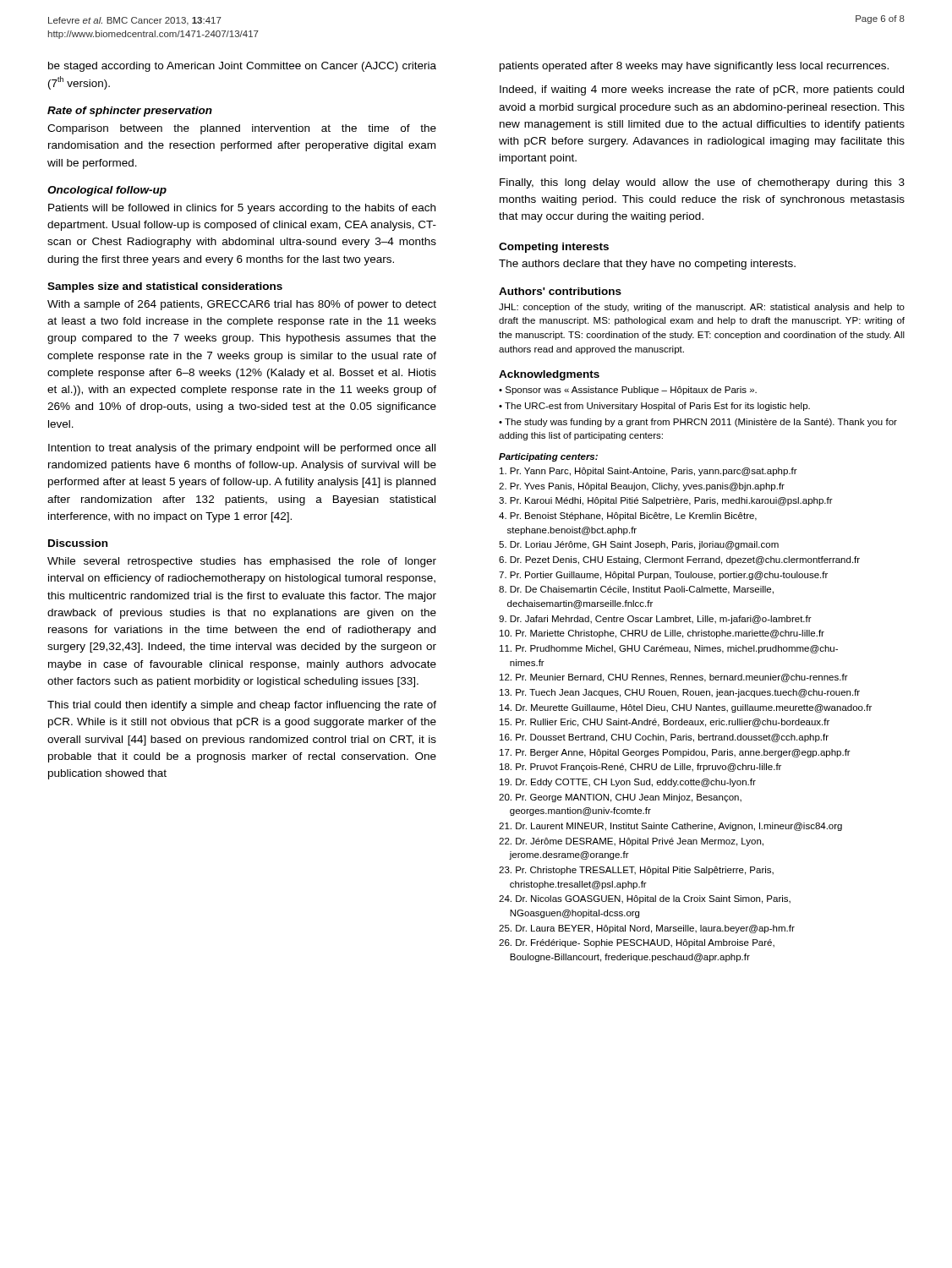Viewport: 952px width, 1268px height.
Task: Point to the block starting "Competing interests"
Action: click(554, 247)
